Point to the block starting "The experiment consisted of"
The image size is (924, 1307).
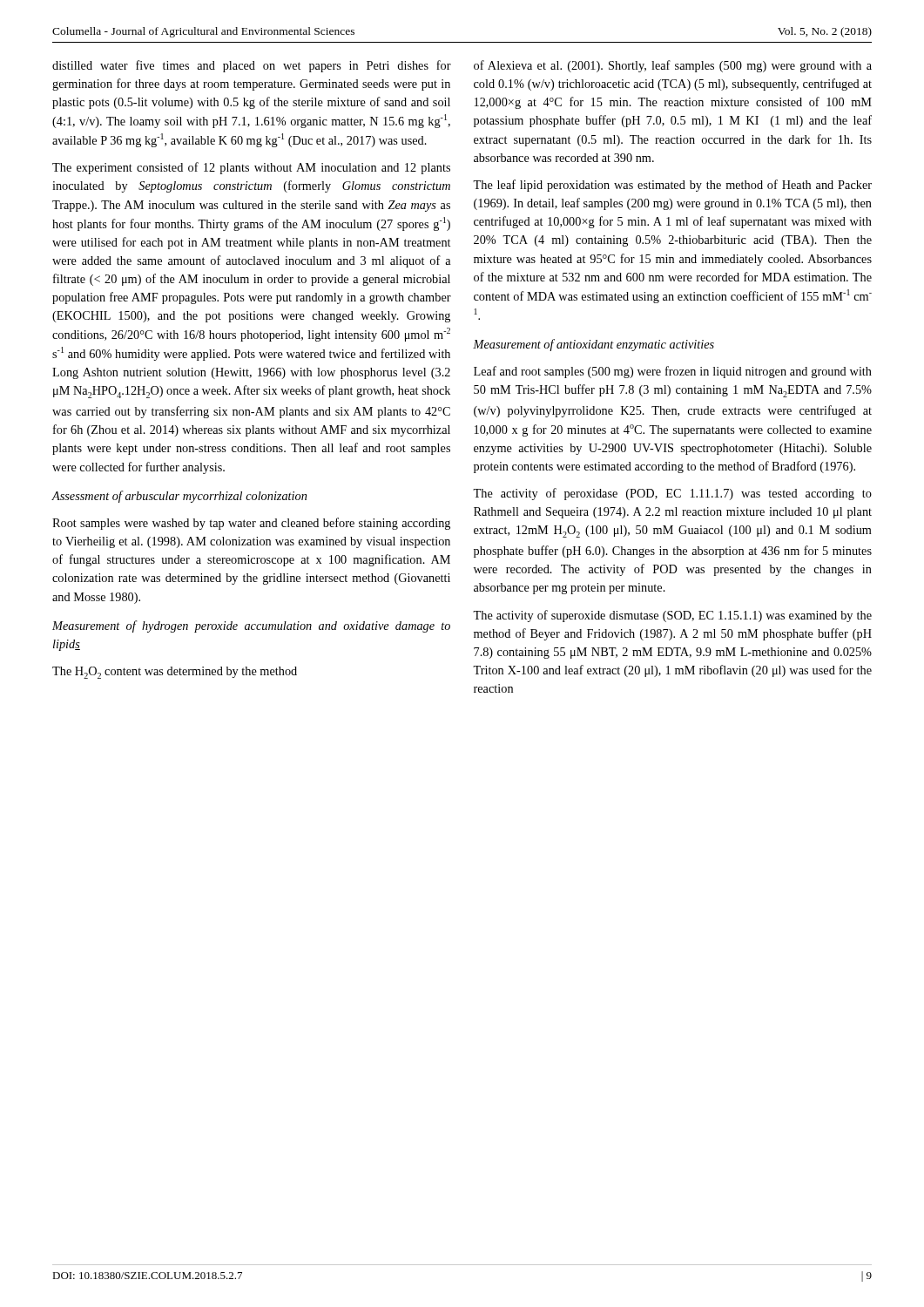coord(251,318)
